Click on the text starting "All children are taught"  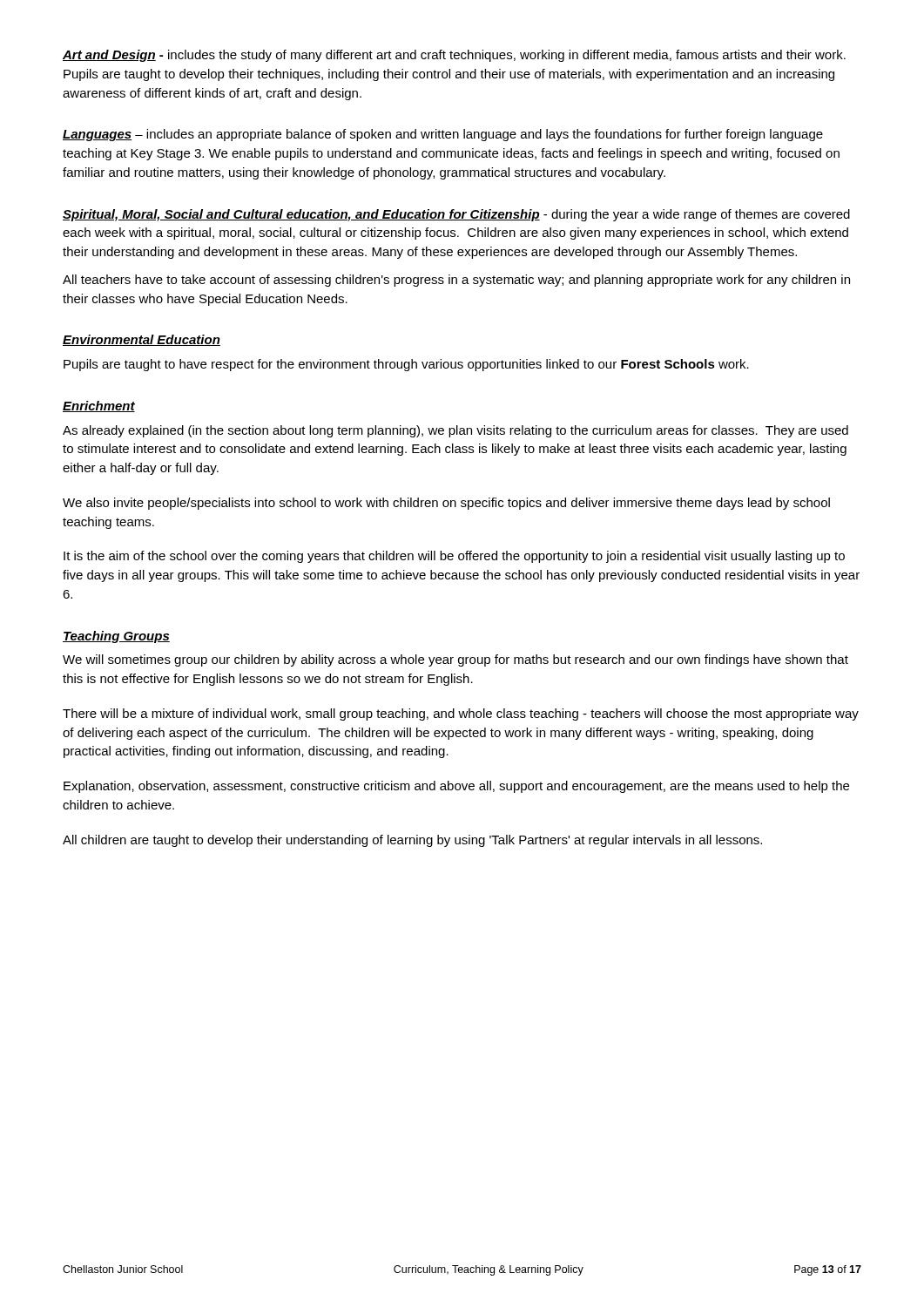point(462,839)
